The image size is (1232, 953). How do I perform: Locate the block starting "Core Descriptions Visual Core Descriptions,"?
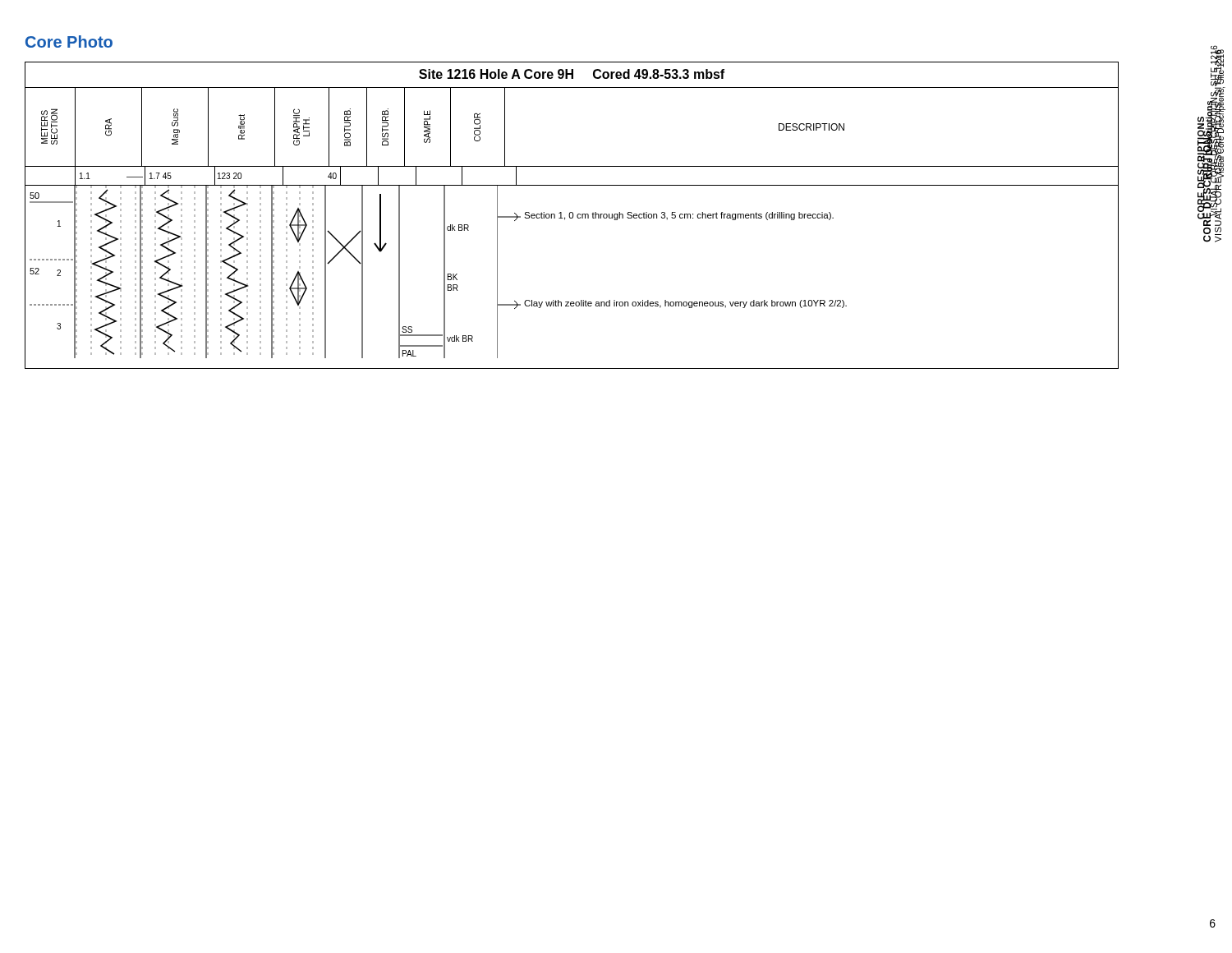coord(1216,114)
